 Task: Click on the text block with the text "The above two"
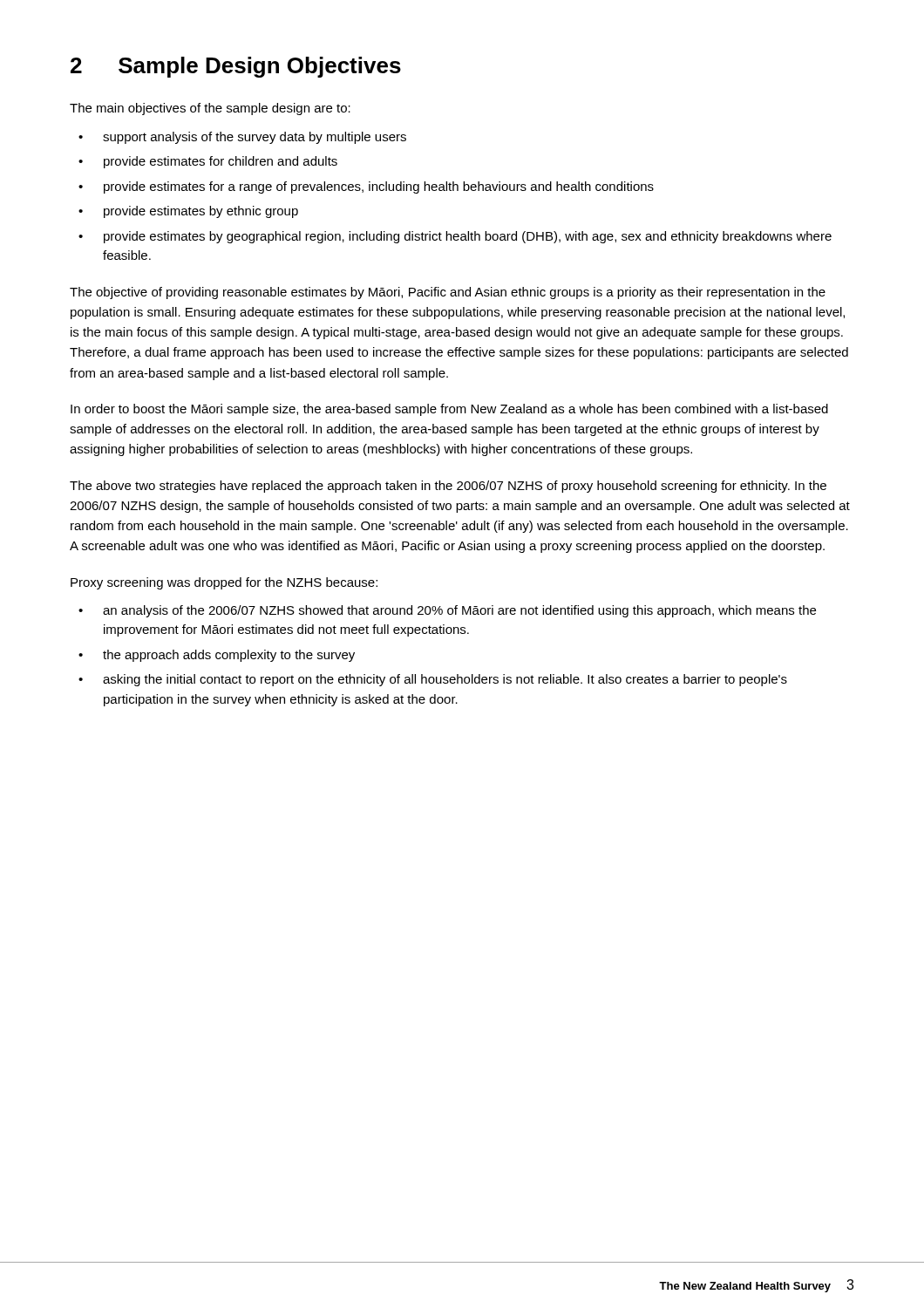pos(460,515)
